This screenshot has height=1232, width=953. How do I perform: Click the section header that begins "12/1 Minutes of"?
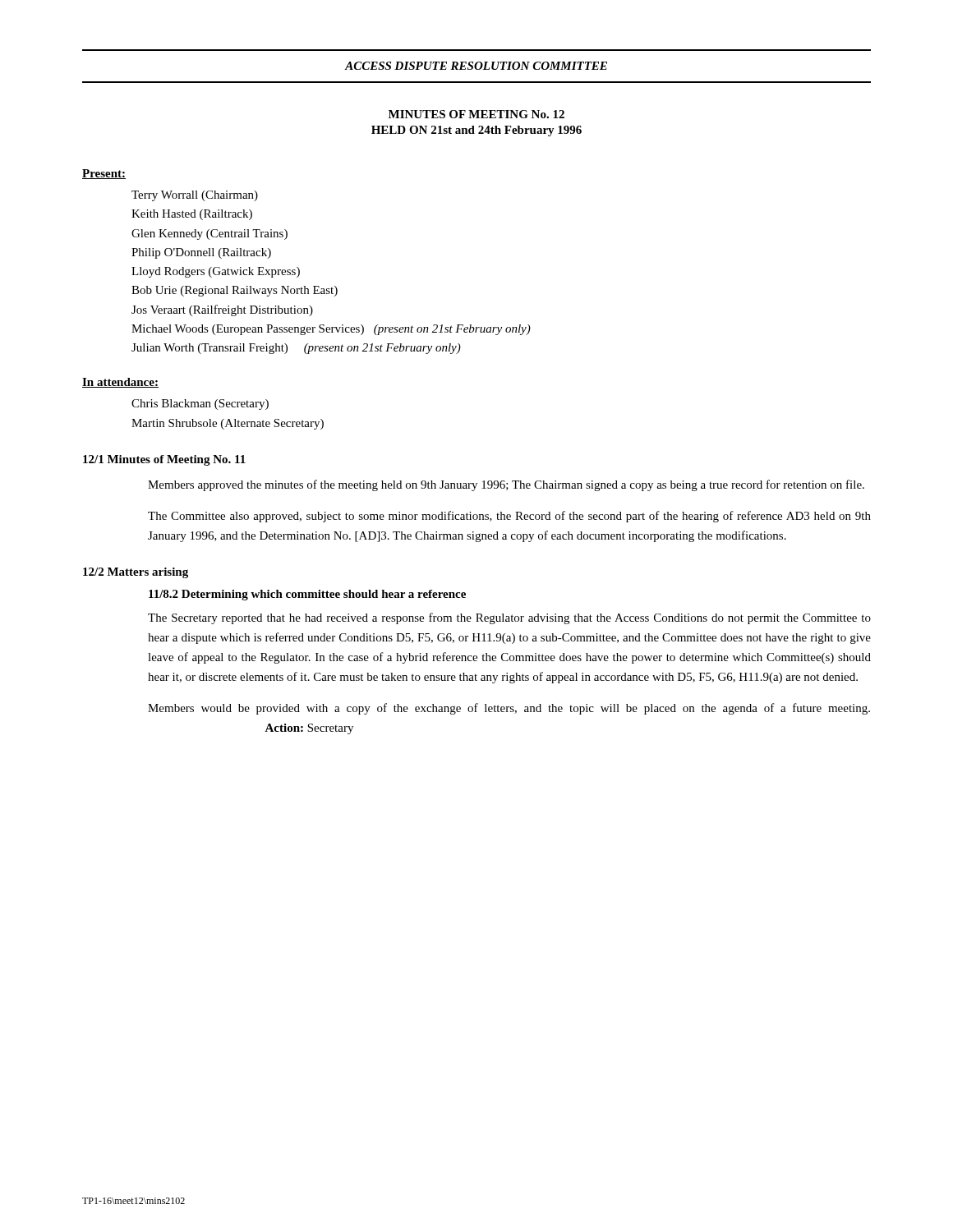coord(164,459)
